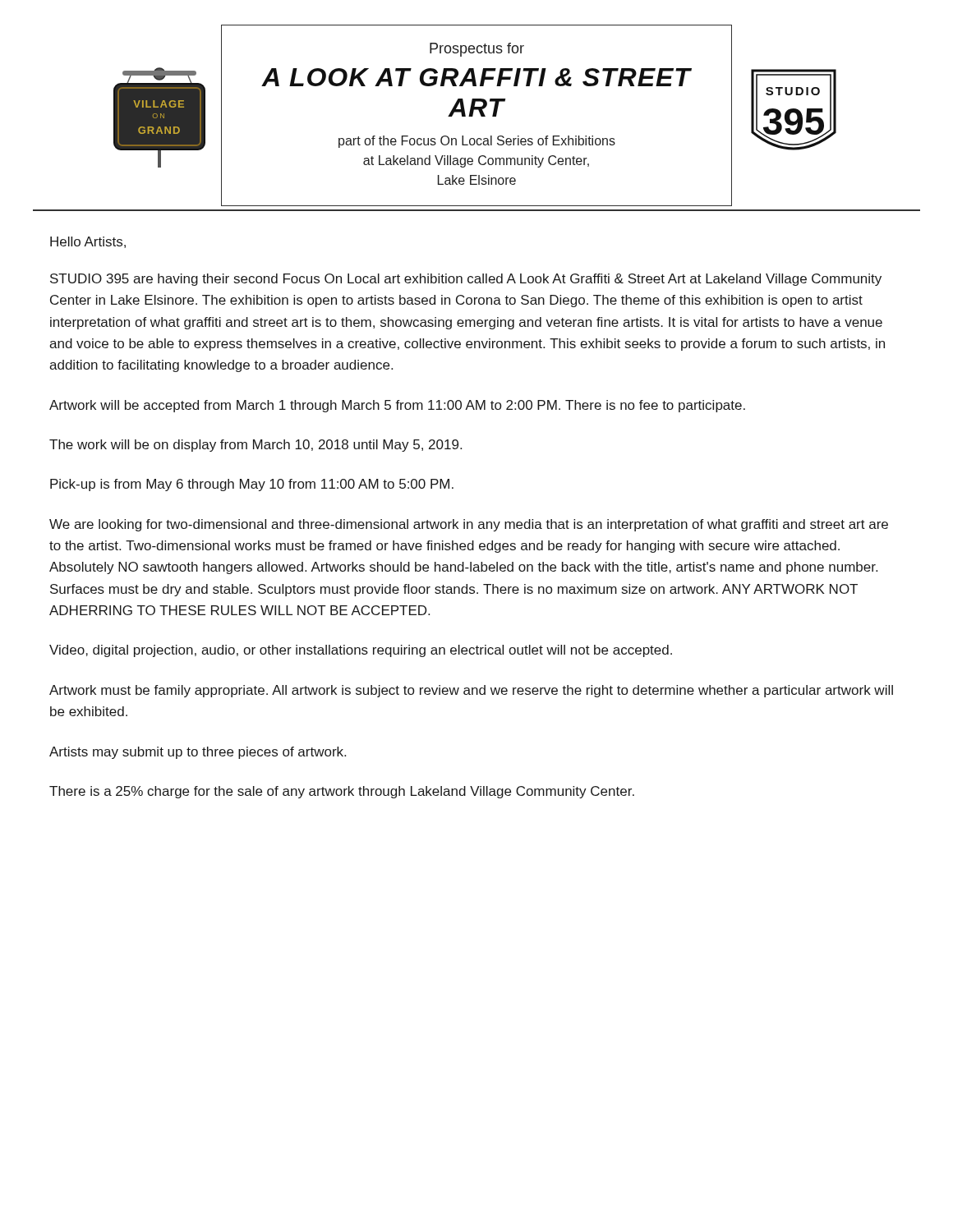Locate the block of text that opens with "Artwork must be family appropriate."

472,701
